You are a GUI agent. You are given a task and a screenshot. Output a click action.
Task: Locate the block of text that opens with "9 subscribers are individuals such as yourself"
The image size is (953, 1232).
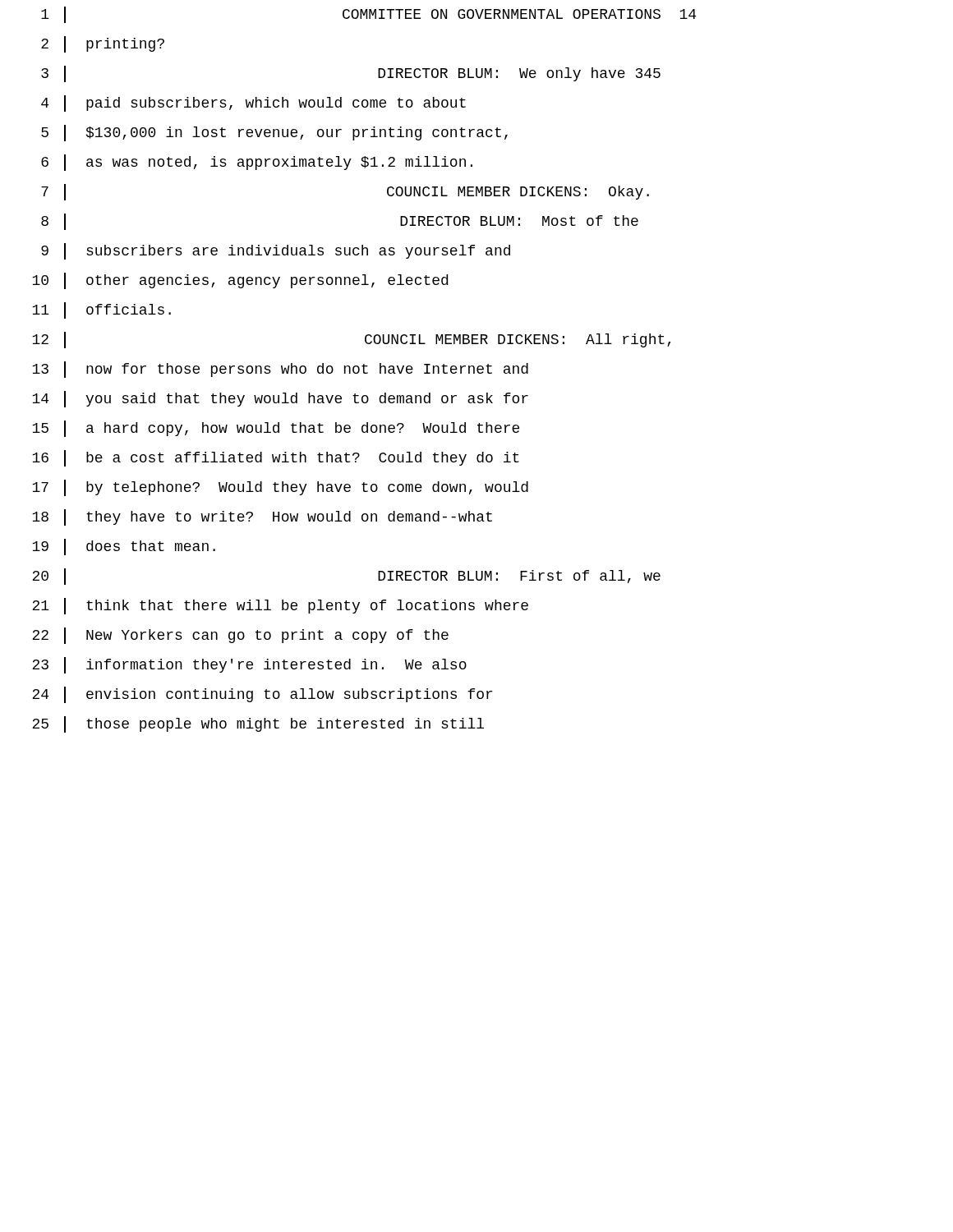(x=476, y=251)
